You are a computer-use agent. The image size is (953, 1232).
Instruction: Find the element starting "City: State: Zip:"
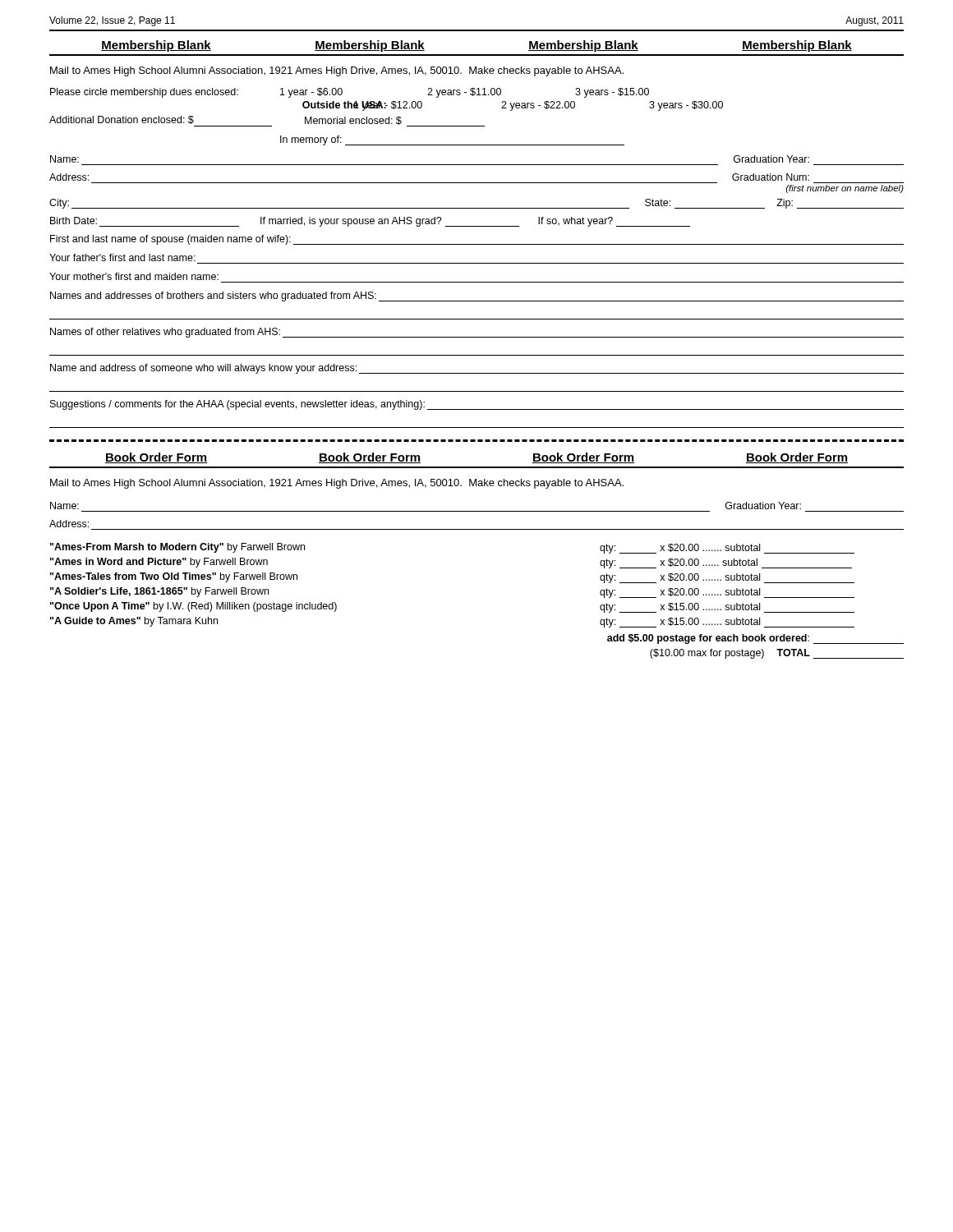click(476, 202)
